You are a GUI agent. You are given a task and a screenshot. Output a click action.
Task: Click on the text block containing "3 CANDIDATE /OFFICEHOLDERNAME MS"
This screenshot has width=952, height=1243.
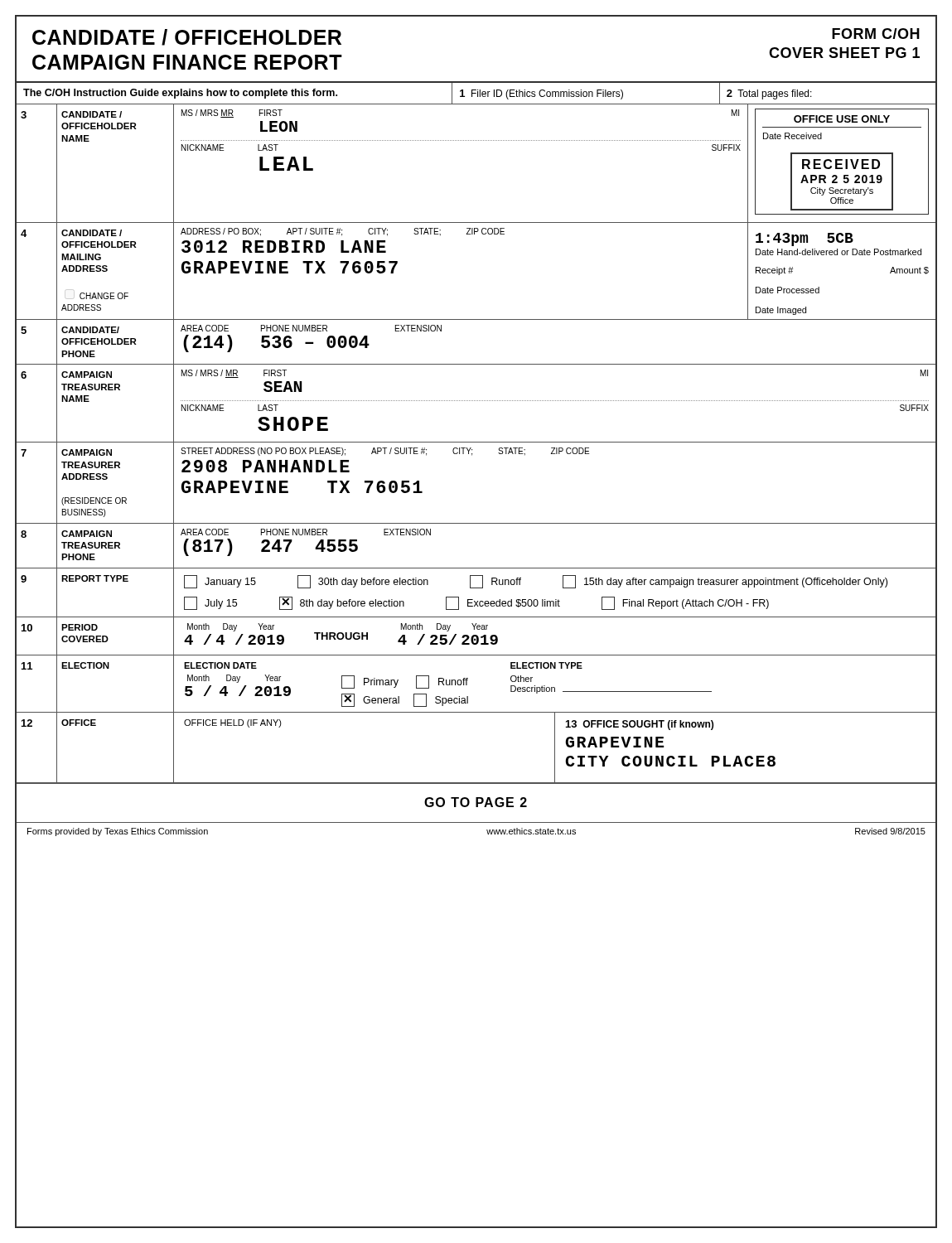476,163
